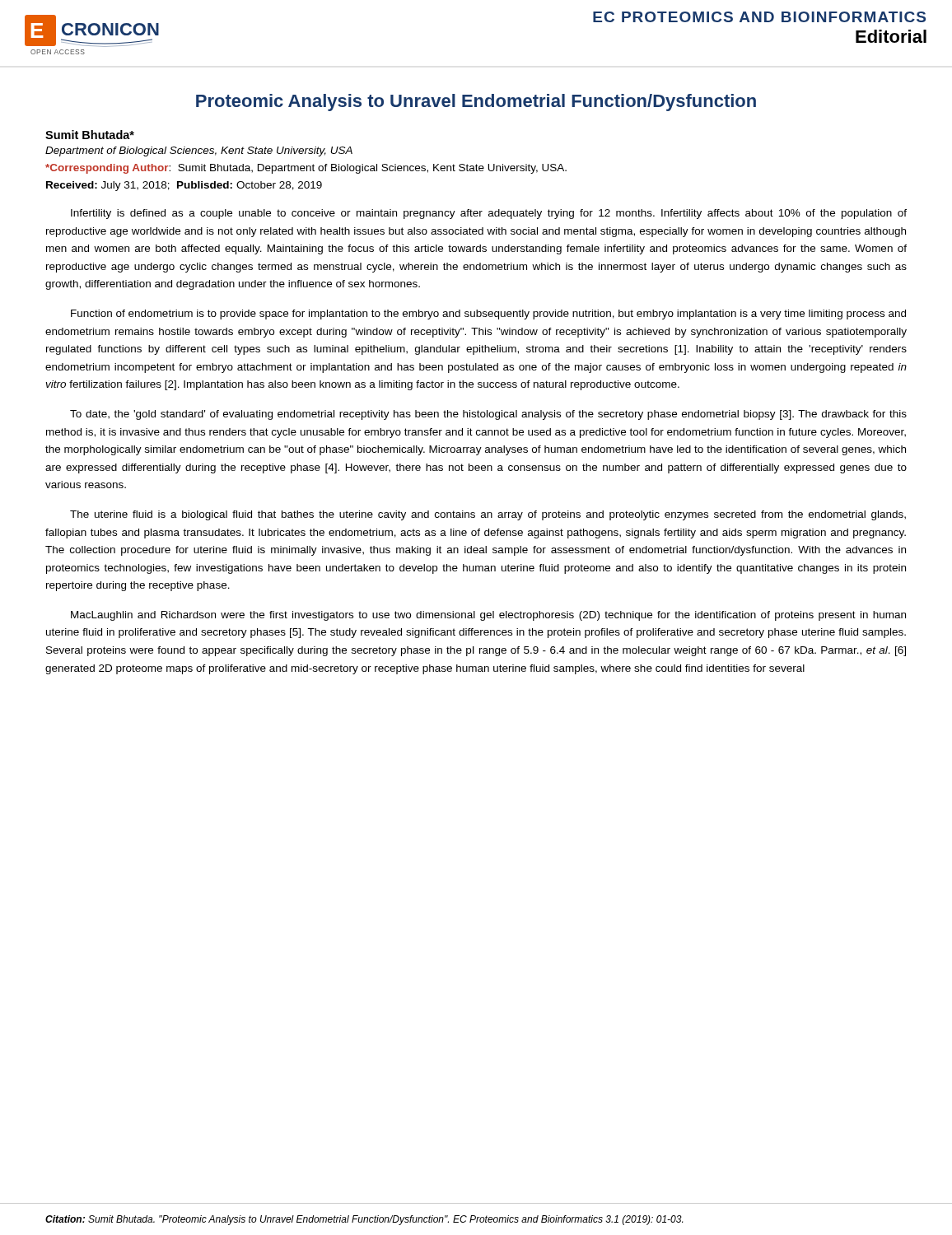Navigate to the region starting "Received: July 31, 2018; Publisded: October"

(x=184, y=185)
